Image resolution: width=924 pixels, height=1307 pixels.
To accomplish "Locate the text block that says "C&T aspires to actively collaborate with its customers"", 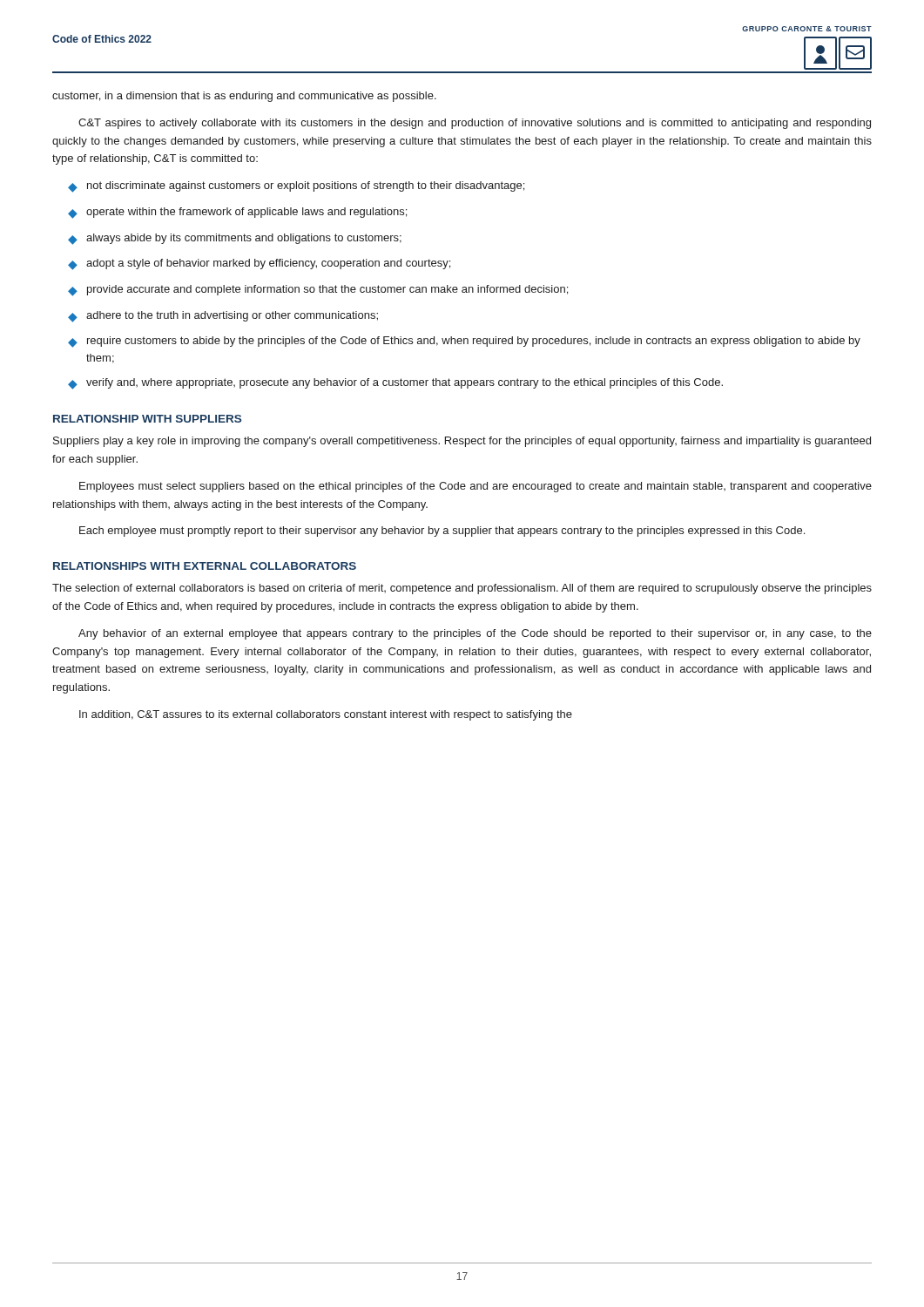I will [462, 140].
